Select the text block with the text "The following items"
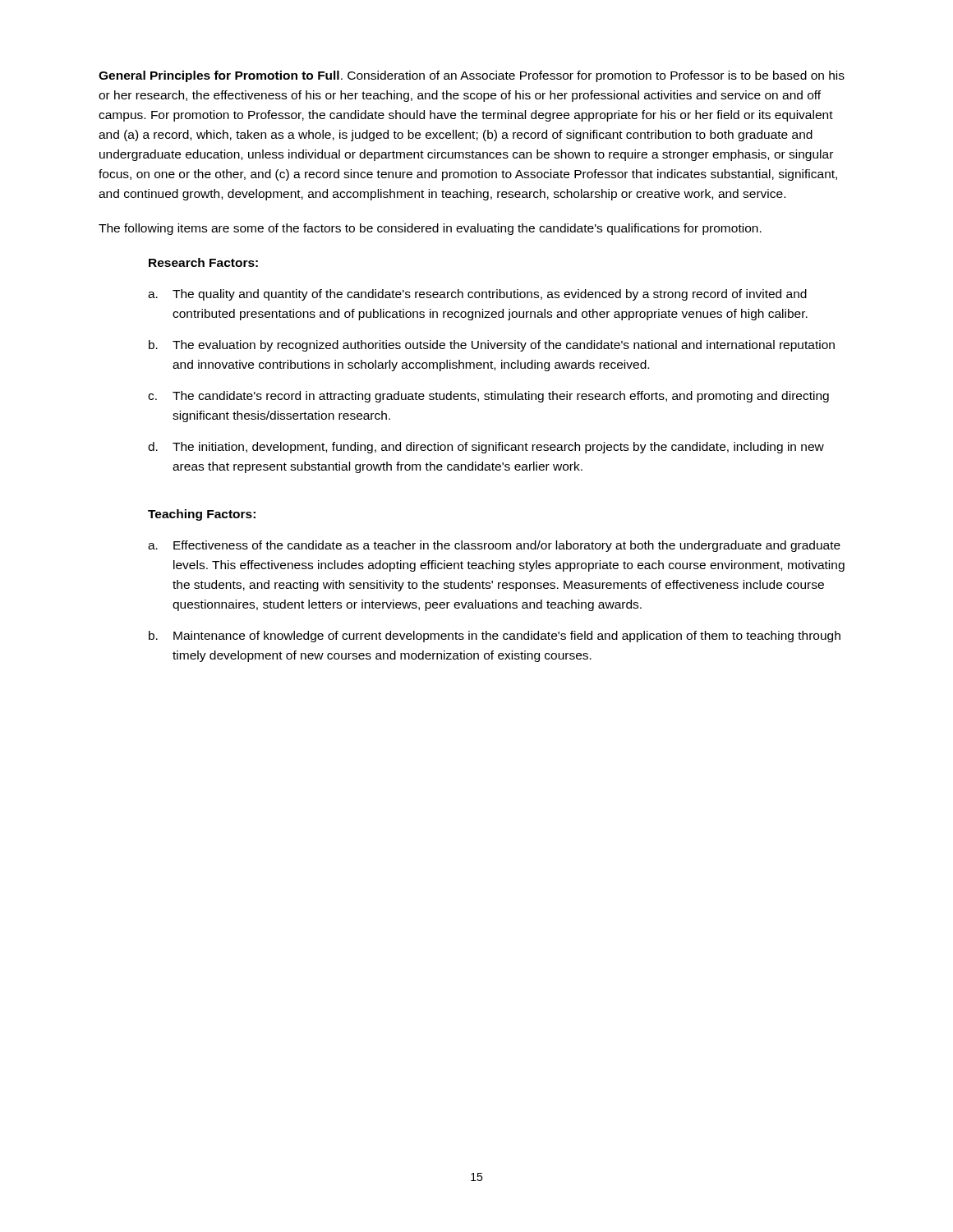 (430, 228)
